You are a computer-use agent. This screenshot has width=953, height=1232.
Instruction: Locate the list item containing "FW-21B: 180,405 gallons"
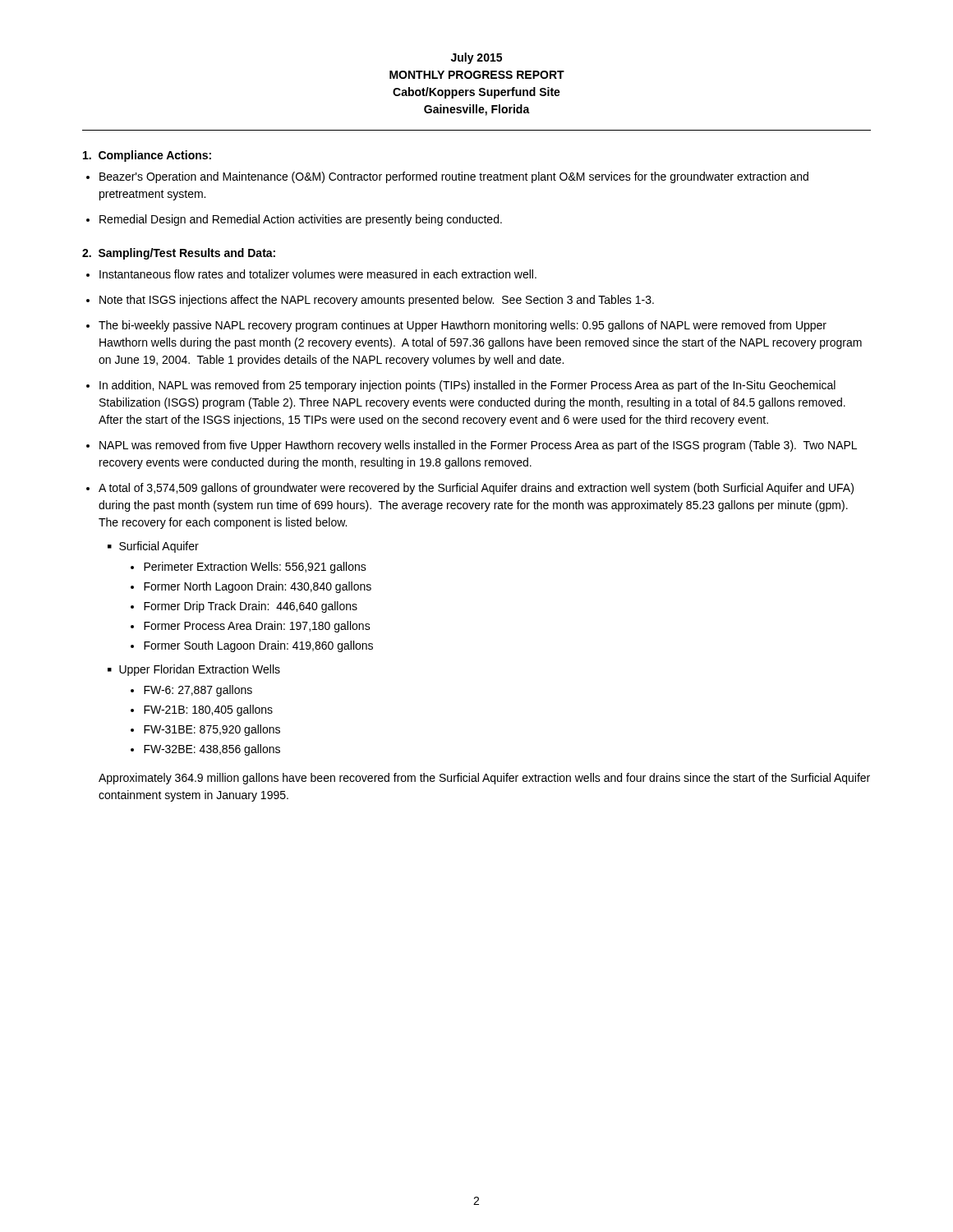[x=208, y=710]
